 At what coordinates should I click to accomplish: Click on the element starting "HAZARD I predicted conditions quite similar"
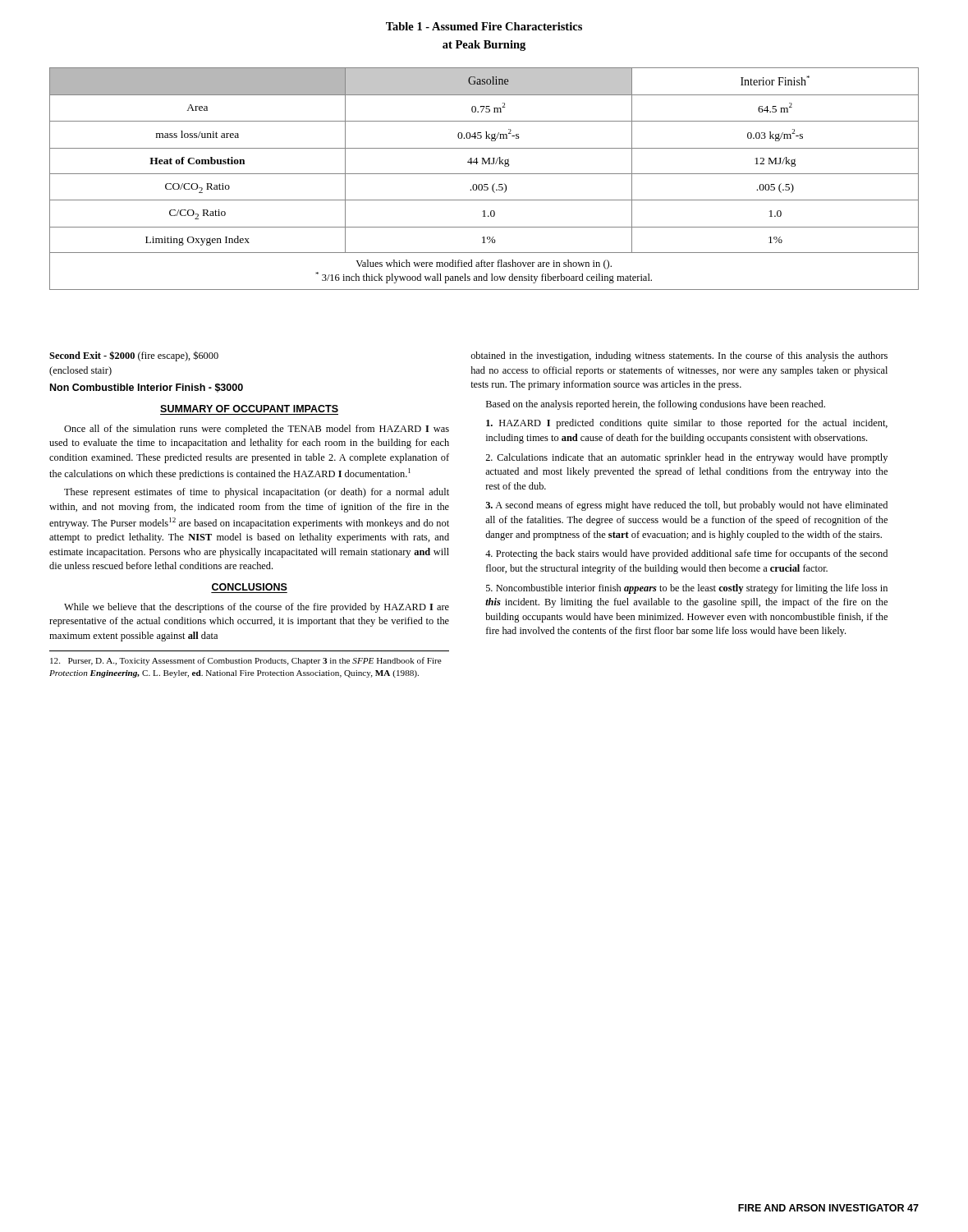(x=687, y=431)
